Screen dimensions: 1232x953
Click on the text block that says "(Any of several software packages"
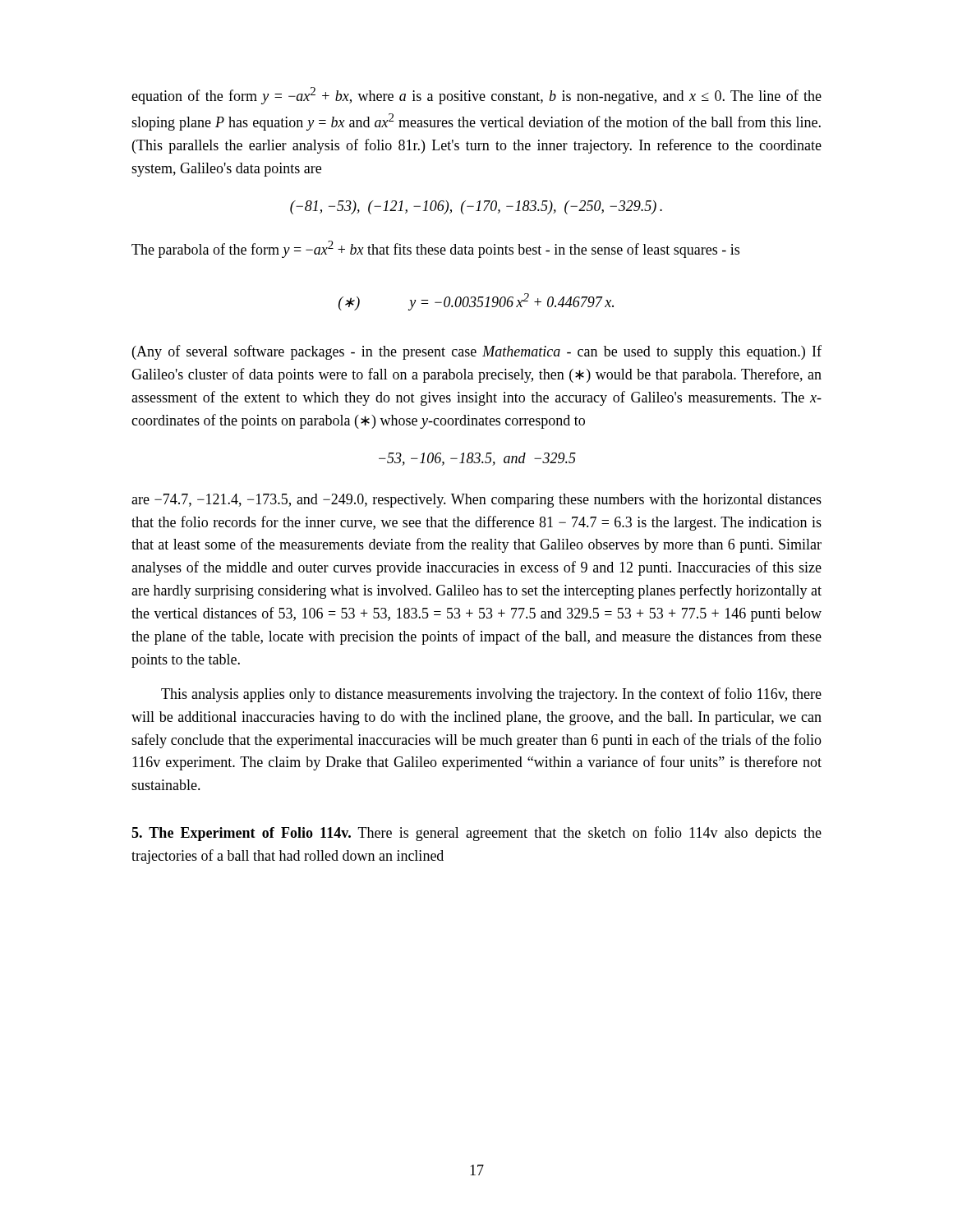(476, 387)
